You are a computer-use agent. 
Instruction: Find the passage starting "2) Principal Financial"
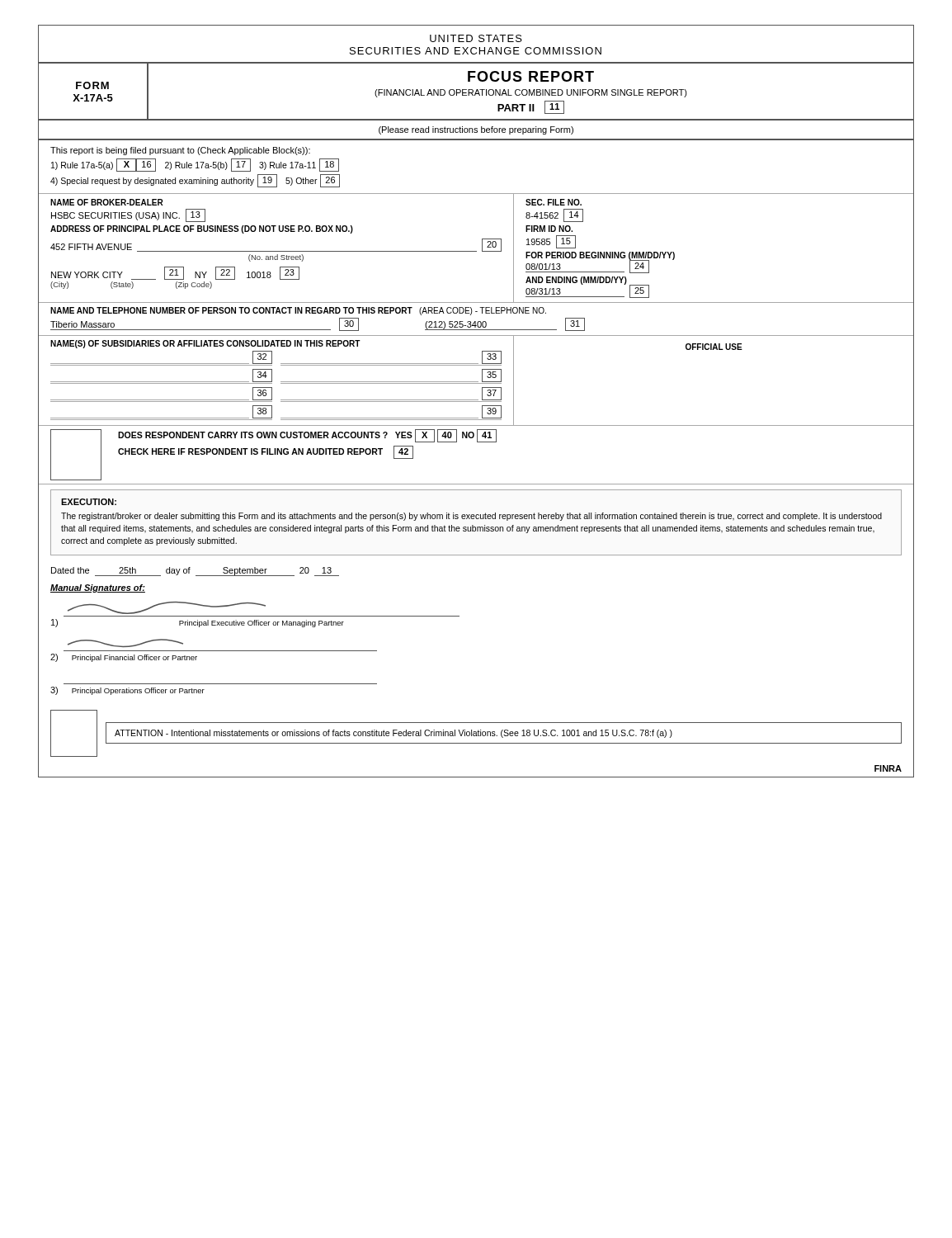[x=214, y=647]
